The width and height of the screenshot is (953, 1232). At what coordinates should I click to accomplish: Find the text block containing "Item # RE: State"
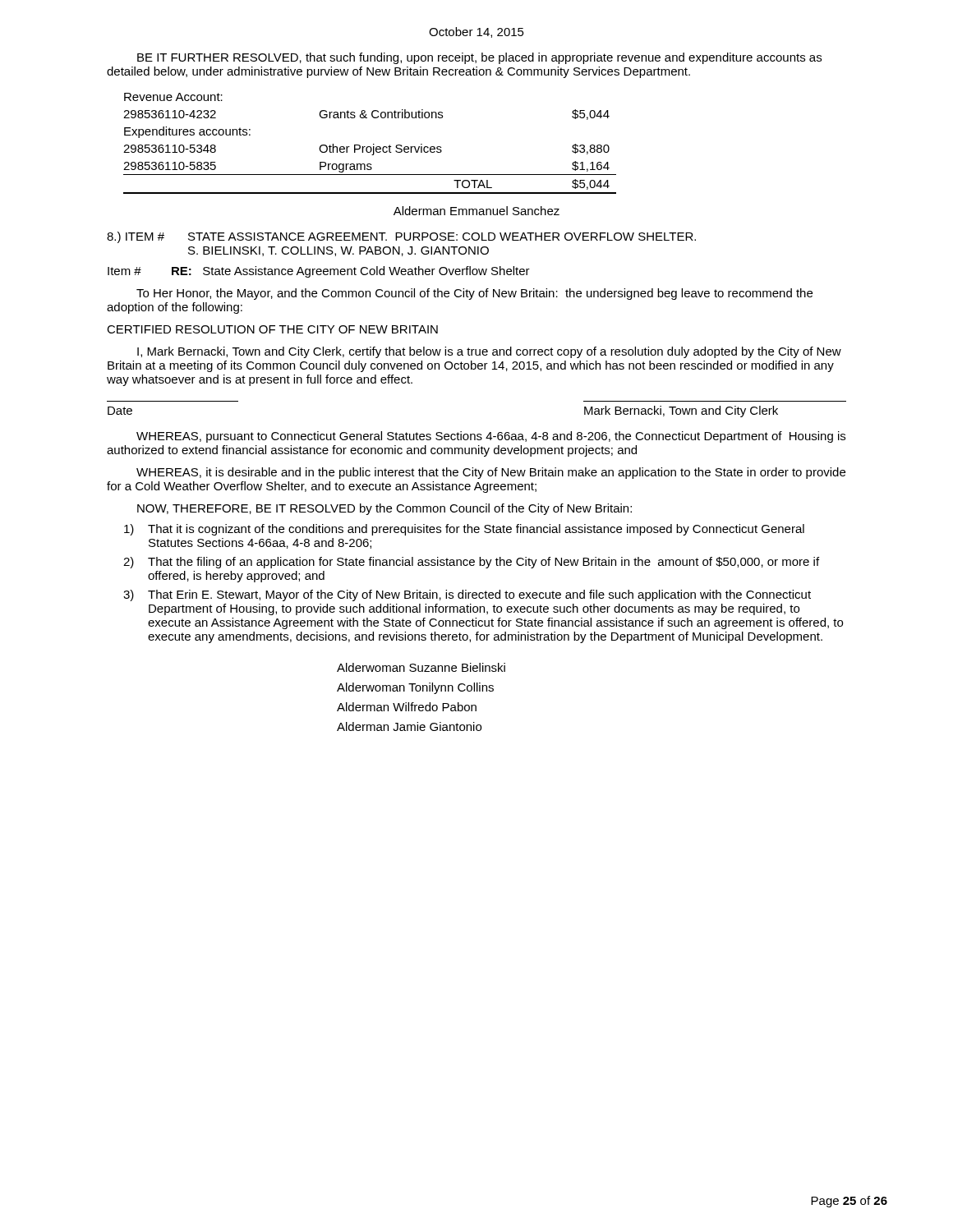point(318,271)
